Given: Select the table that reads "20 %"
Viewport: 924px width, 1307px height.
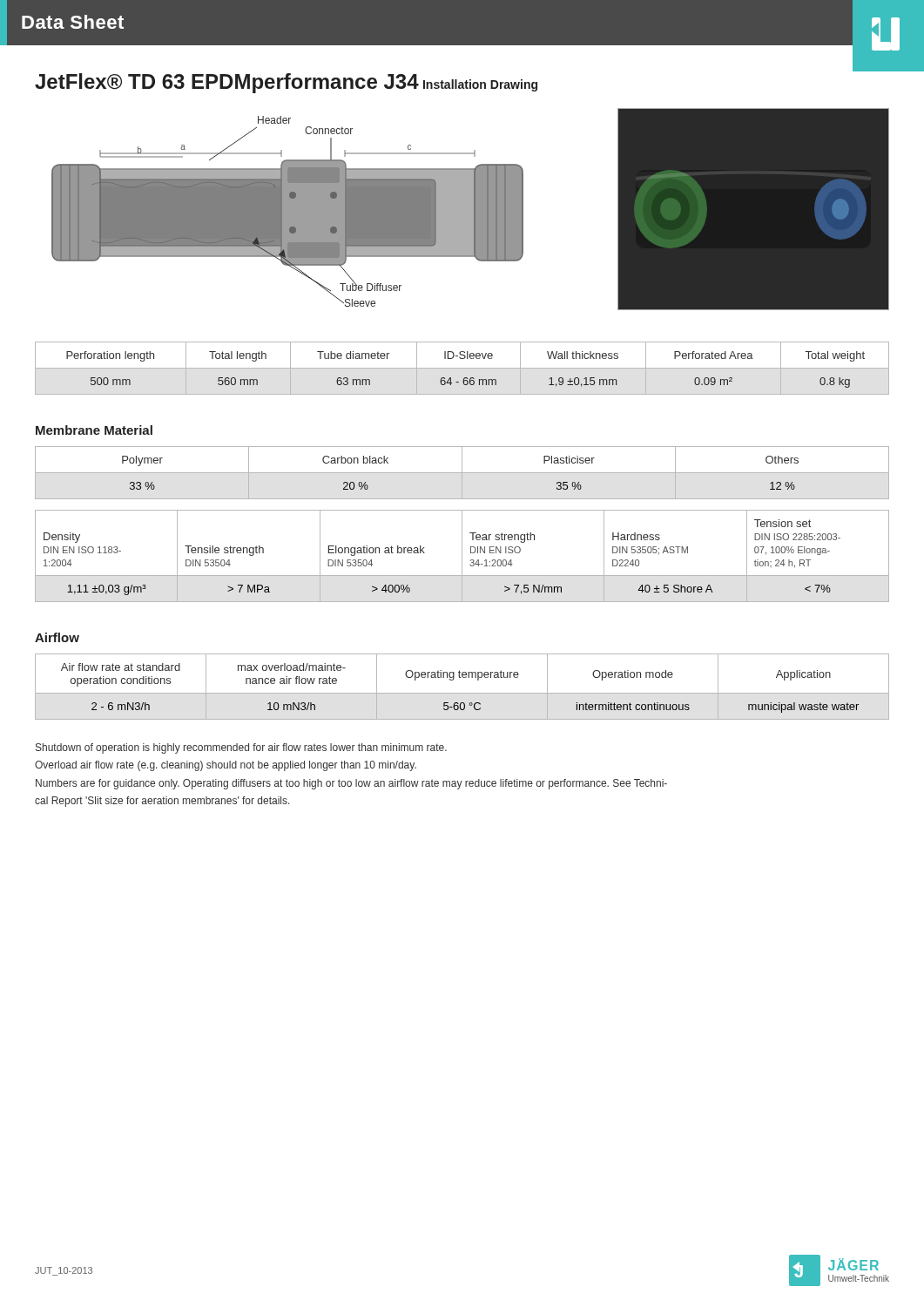Looking at the screenshot, I should (x=462, y=473).
